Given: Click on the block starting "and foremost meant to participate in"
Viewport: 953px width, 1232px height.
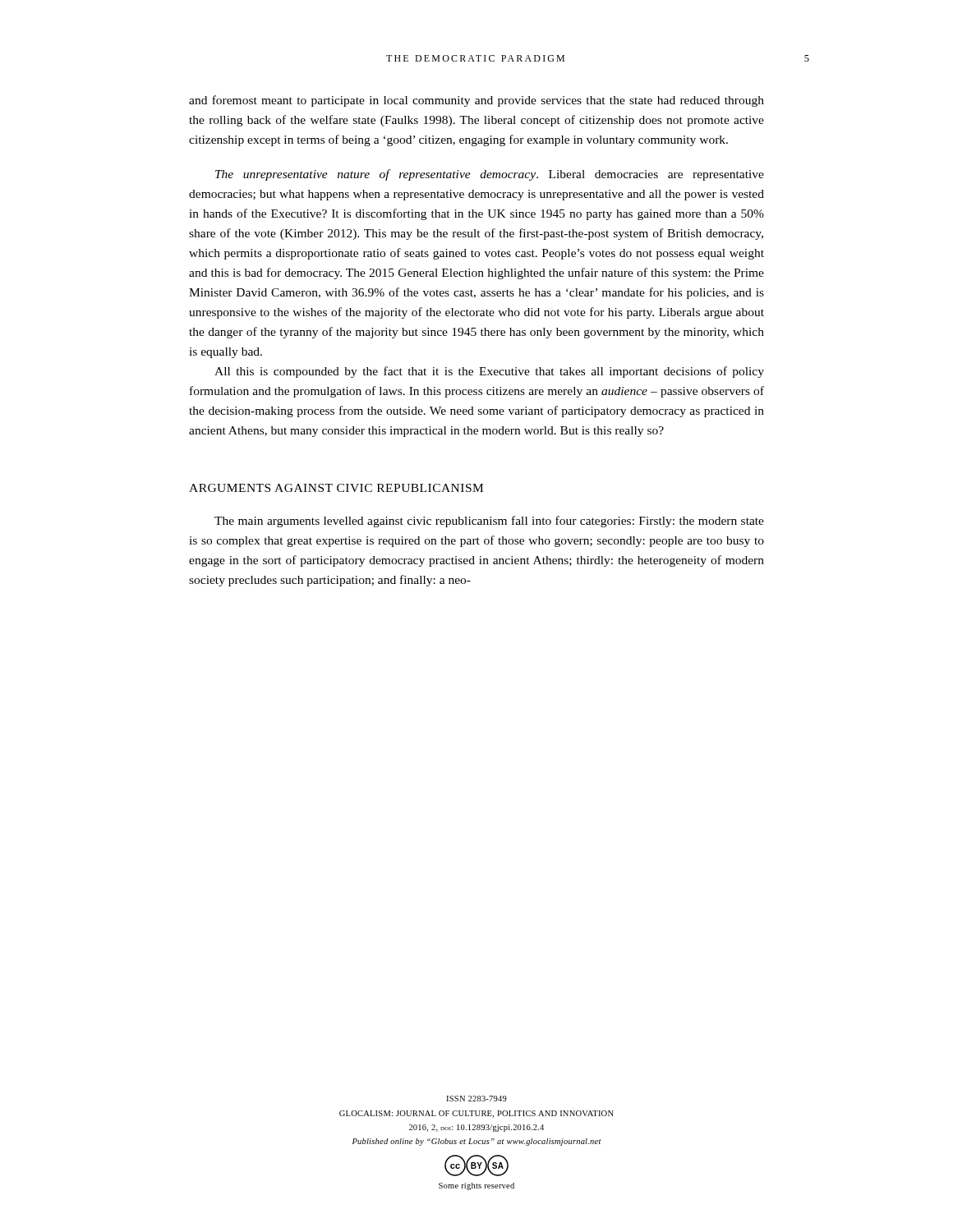Looking at the screenshot, I should point(476,120).
